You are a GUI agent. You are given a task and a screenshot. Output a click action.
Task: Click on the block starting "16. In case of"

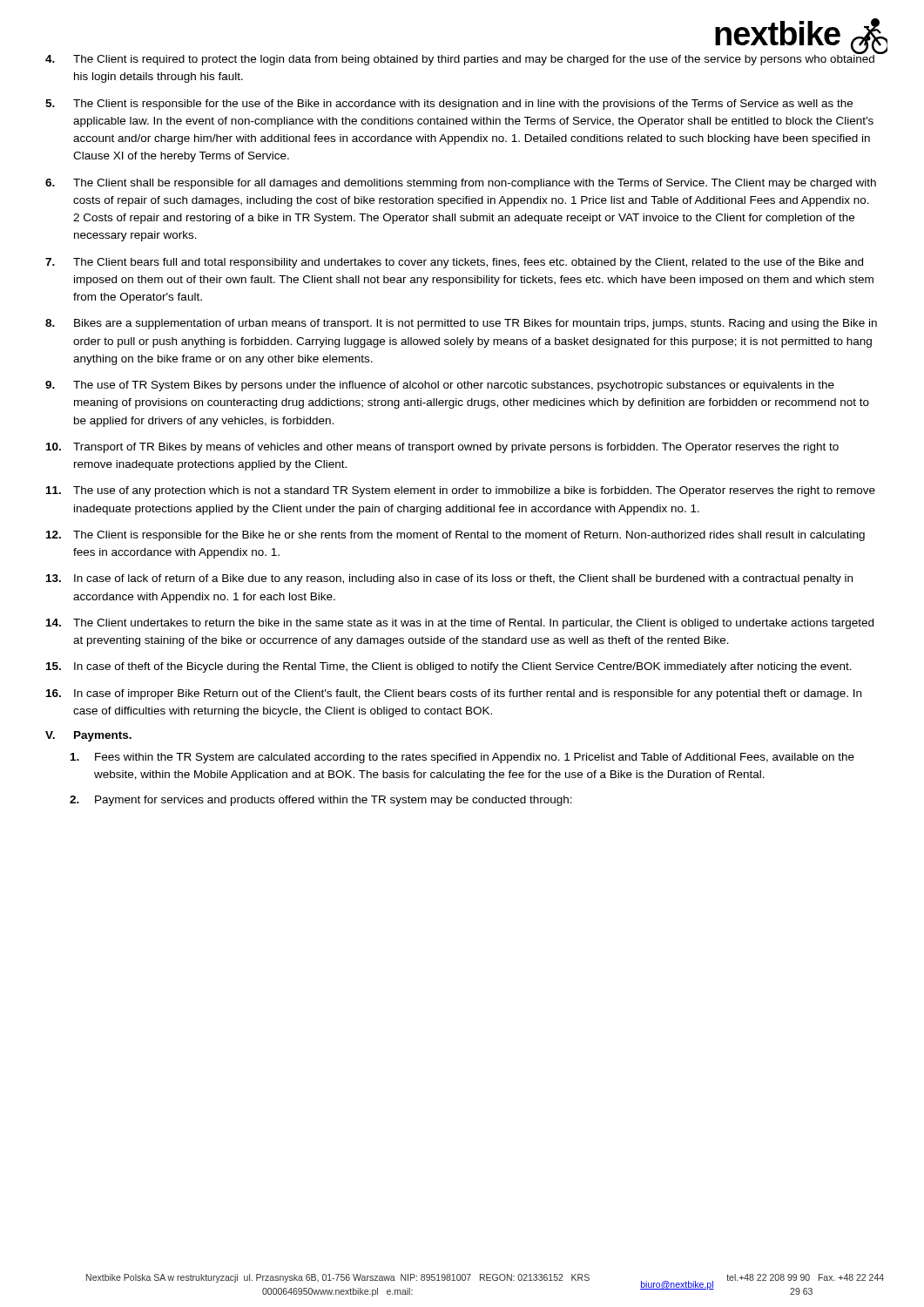point(462,702)
